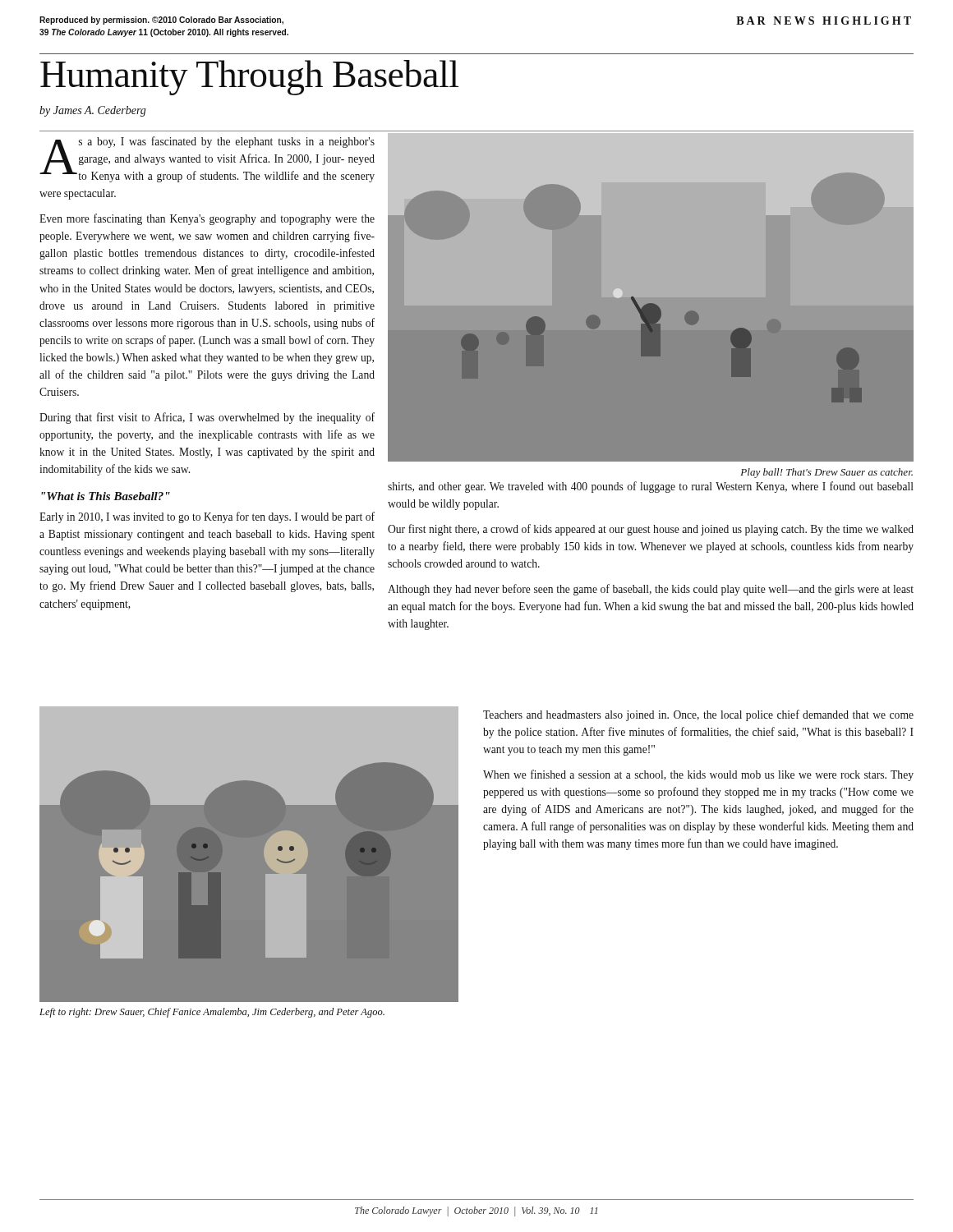Viewport: 953px width, 1232px height.
Task: Locate the text block with the text "Teachers and headmasters also joined in."
Action: [698, 780]
